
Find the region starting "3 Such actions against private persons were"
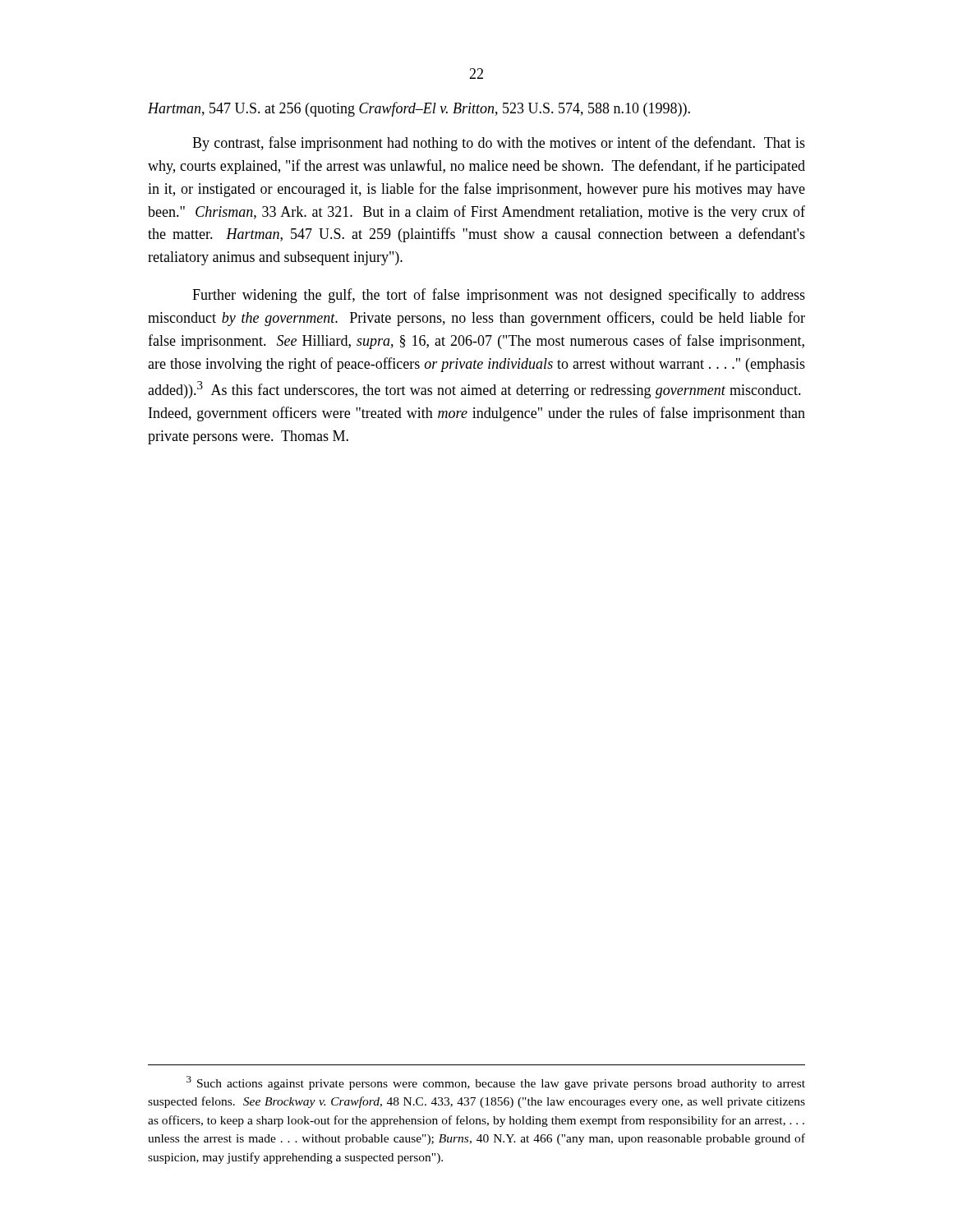[x=476, y=1119]
